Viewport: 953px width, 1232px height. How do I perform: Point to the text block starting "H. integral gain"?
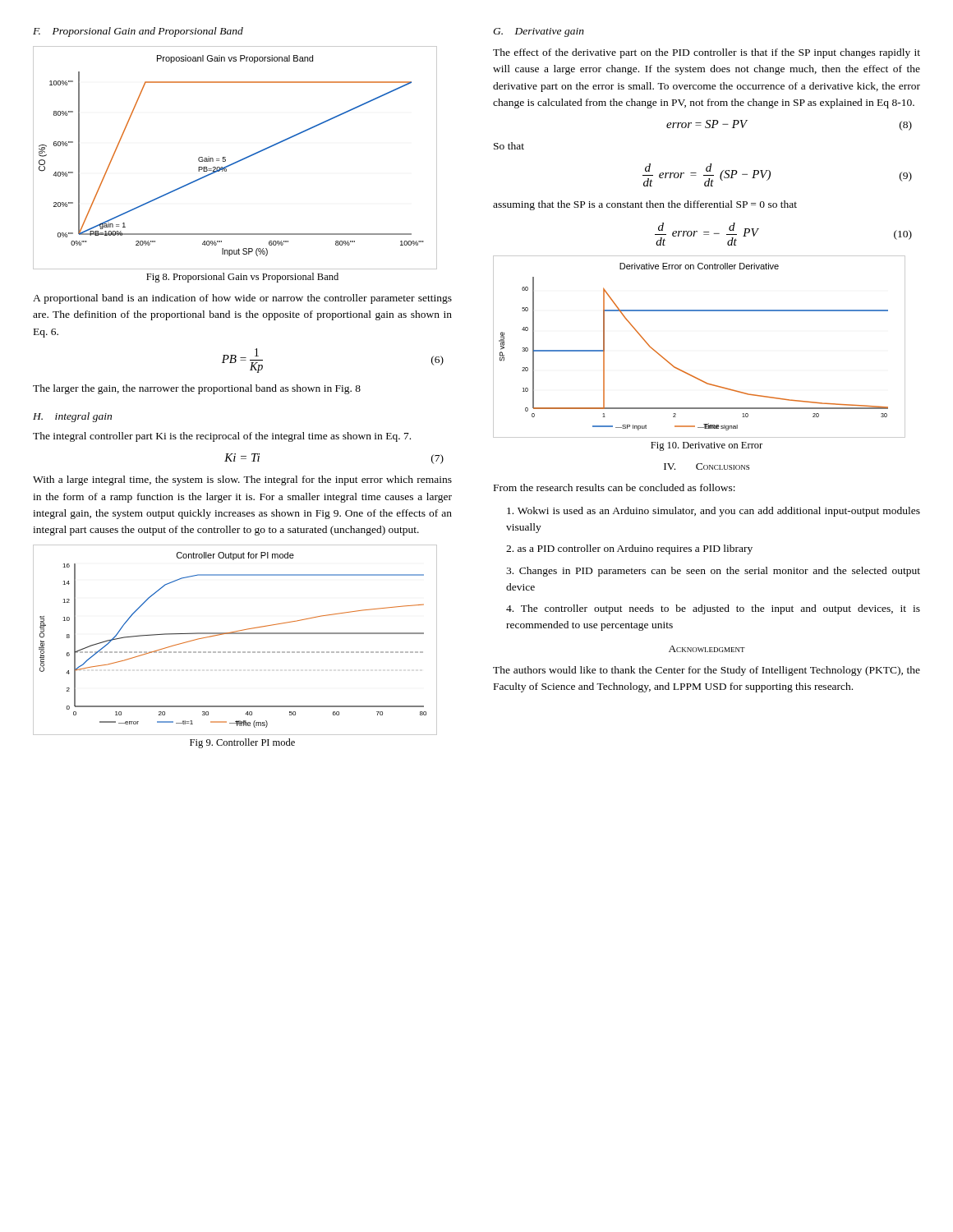tap(73, 416)
